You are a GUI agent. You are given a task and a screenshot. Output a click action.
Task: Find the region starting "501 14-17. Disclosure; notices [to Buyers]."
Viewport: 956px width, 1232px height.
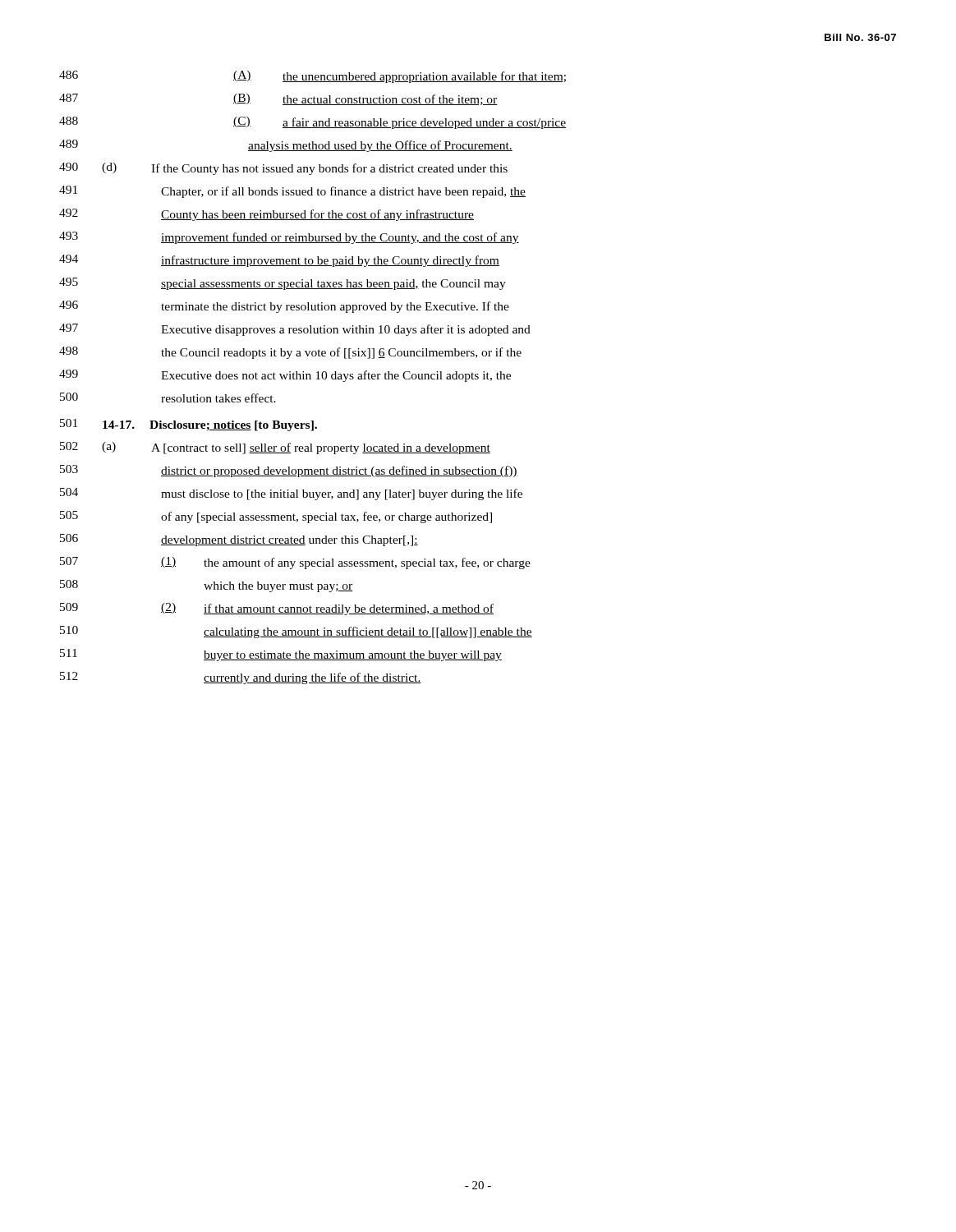(x=188, y=425)
